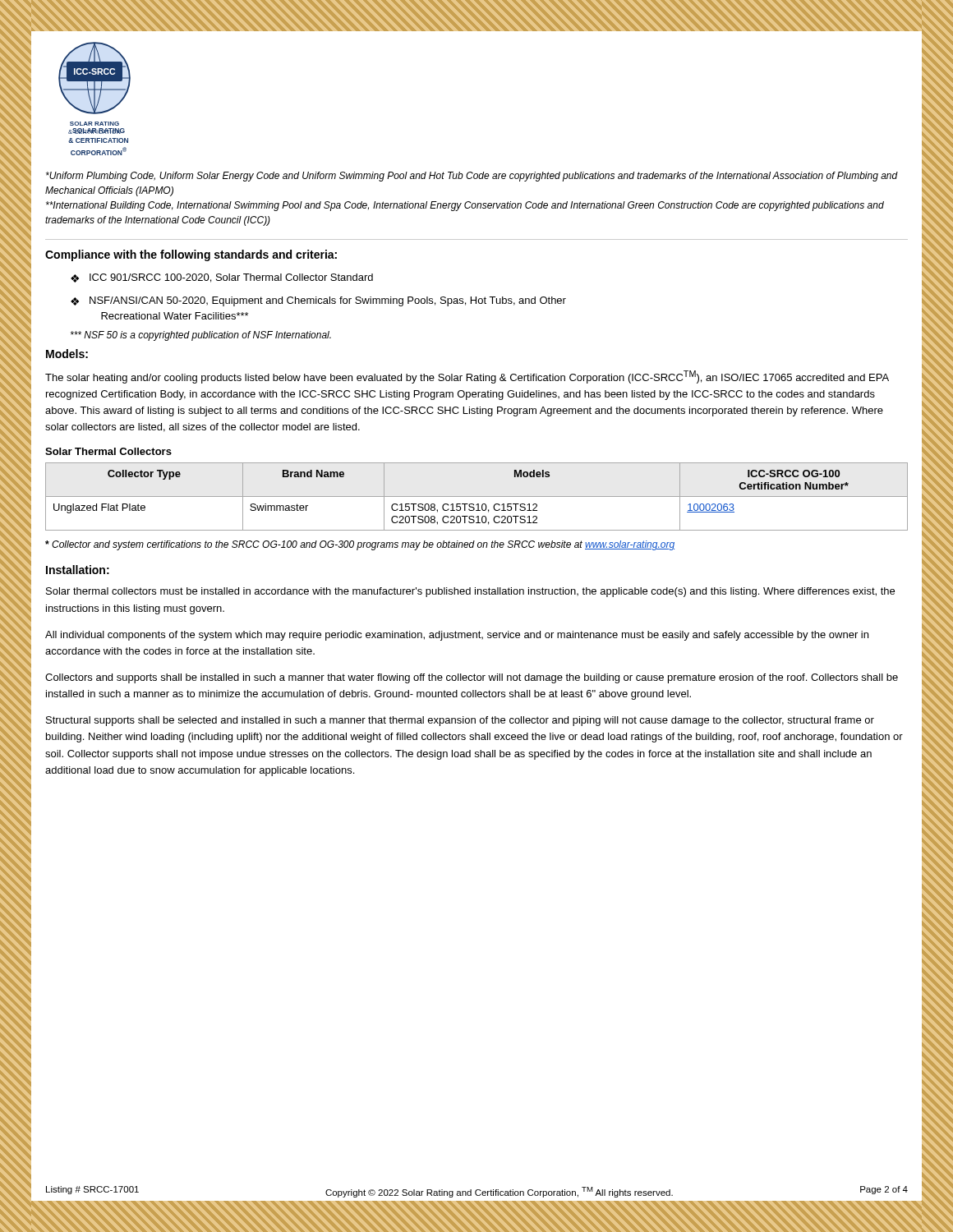This screenshot has width=953, height=1232.
Task: Point to the passage starting "Structural supports shall be selected and"
Action: (x=474, y=745)
